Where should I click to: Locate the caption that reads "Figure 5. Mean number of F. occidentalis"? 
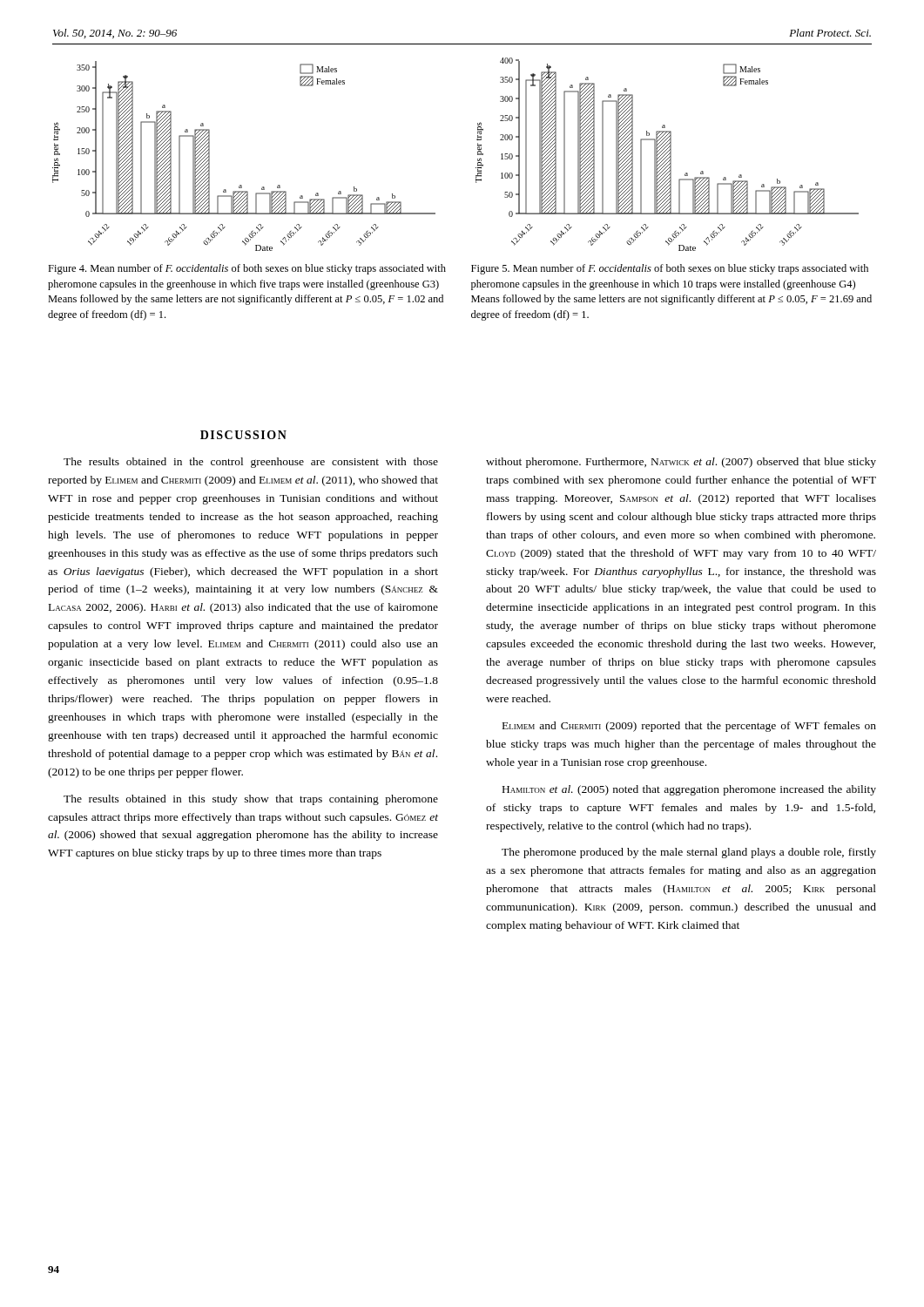[671, 291]
